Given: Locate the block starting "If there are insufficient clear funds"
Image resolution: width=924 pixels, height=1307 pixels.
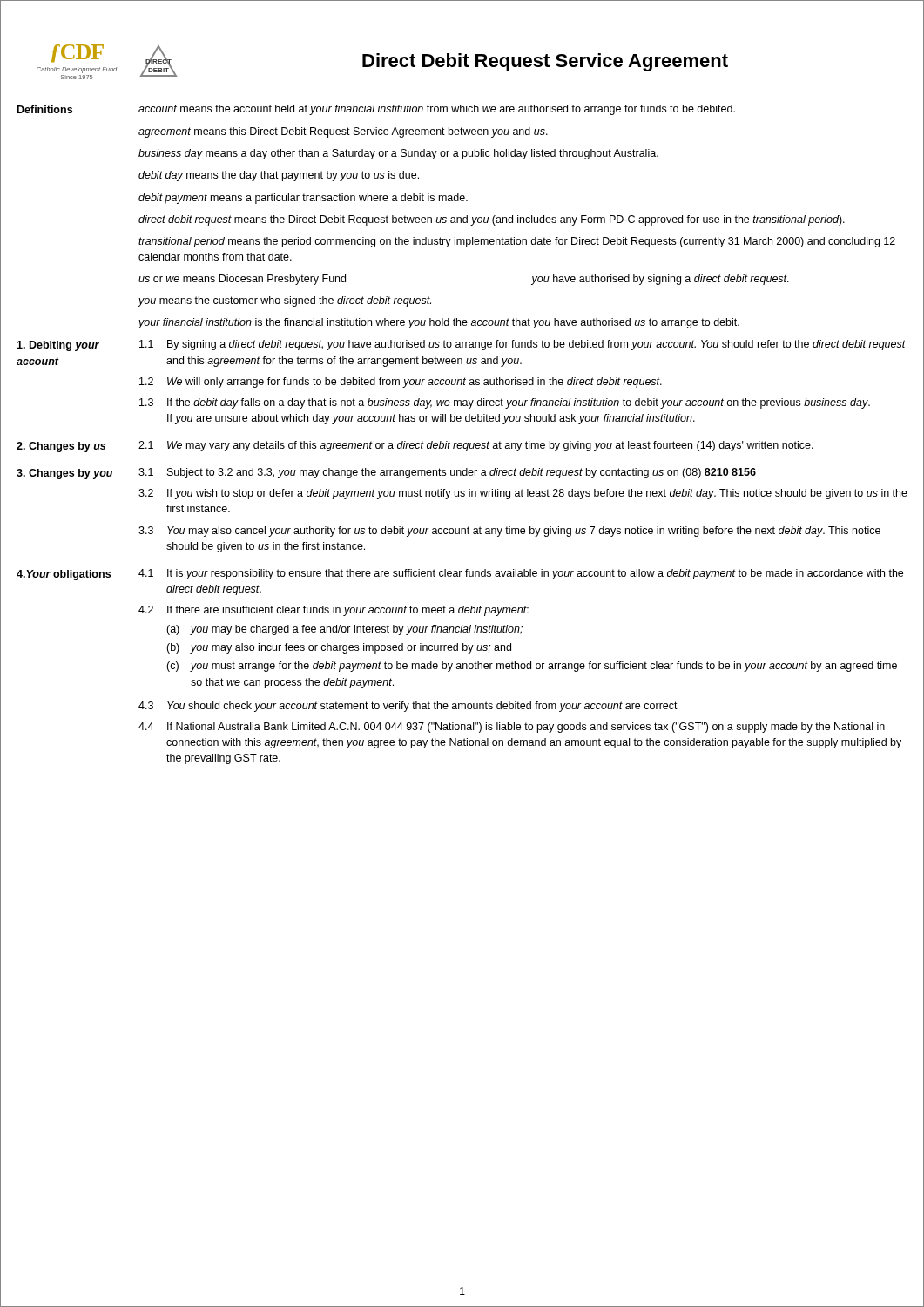Looking at the screenshot, I should click(348, 611).
